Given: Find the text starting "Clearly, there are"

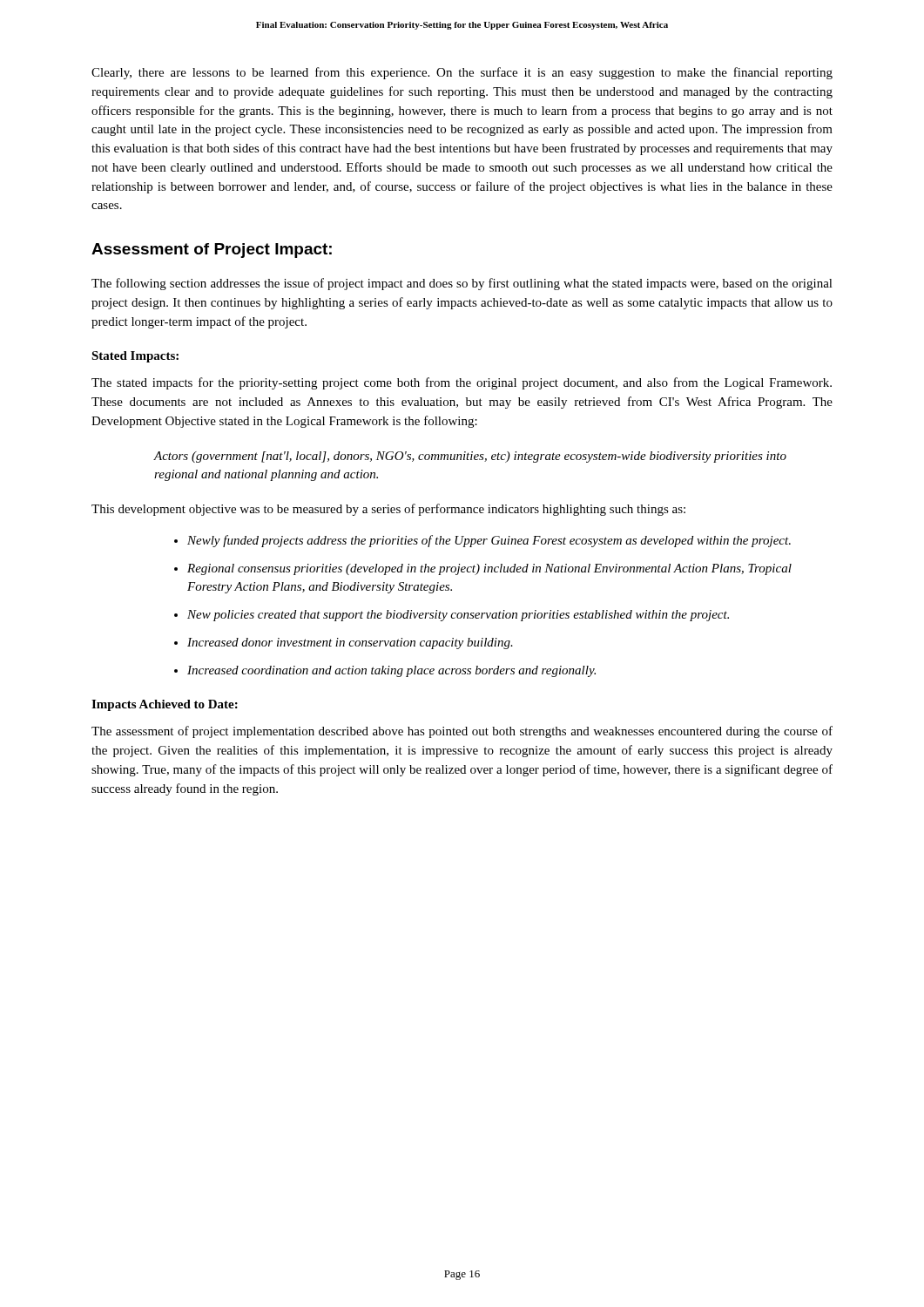Looking at the screenshot, I should [x=462, y=139].
